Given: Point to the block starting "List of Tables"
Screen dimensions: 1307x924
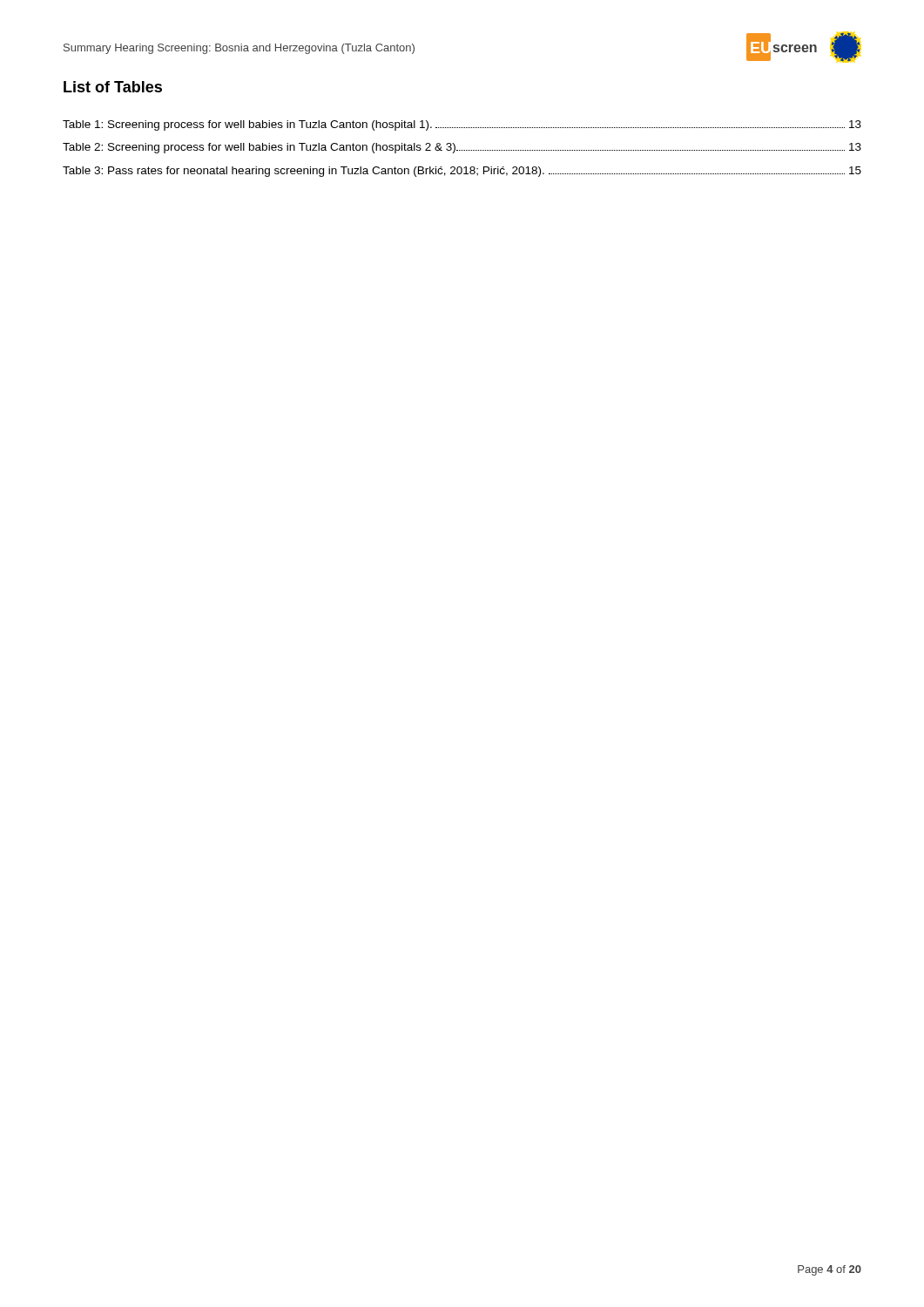Looking at the screenshot, I should pyautogui.click(x=113, y=87).
